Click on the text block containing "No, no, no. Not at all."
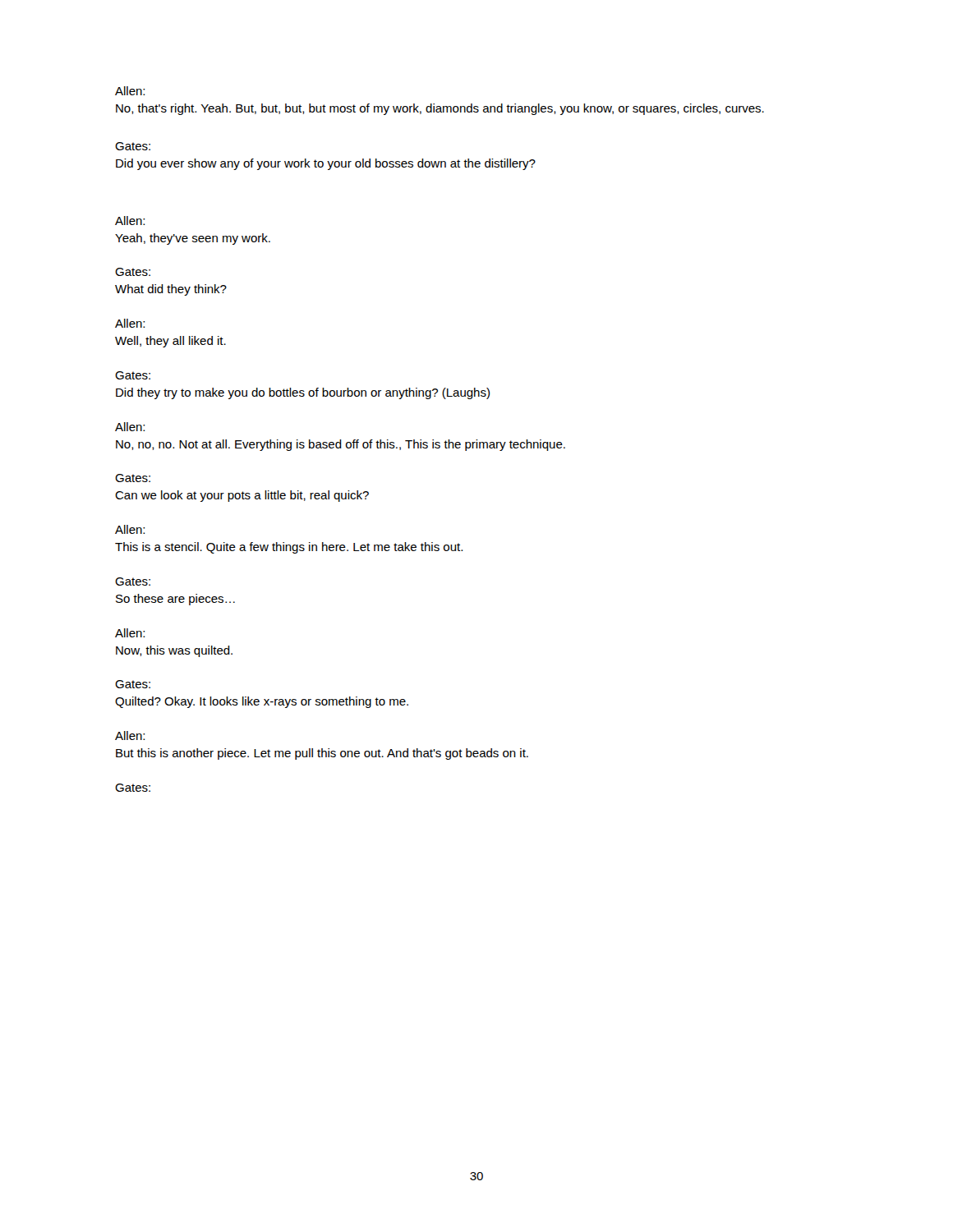The image size is (953, 1232). pyautogui.click(x=341, y=444)
